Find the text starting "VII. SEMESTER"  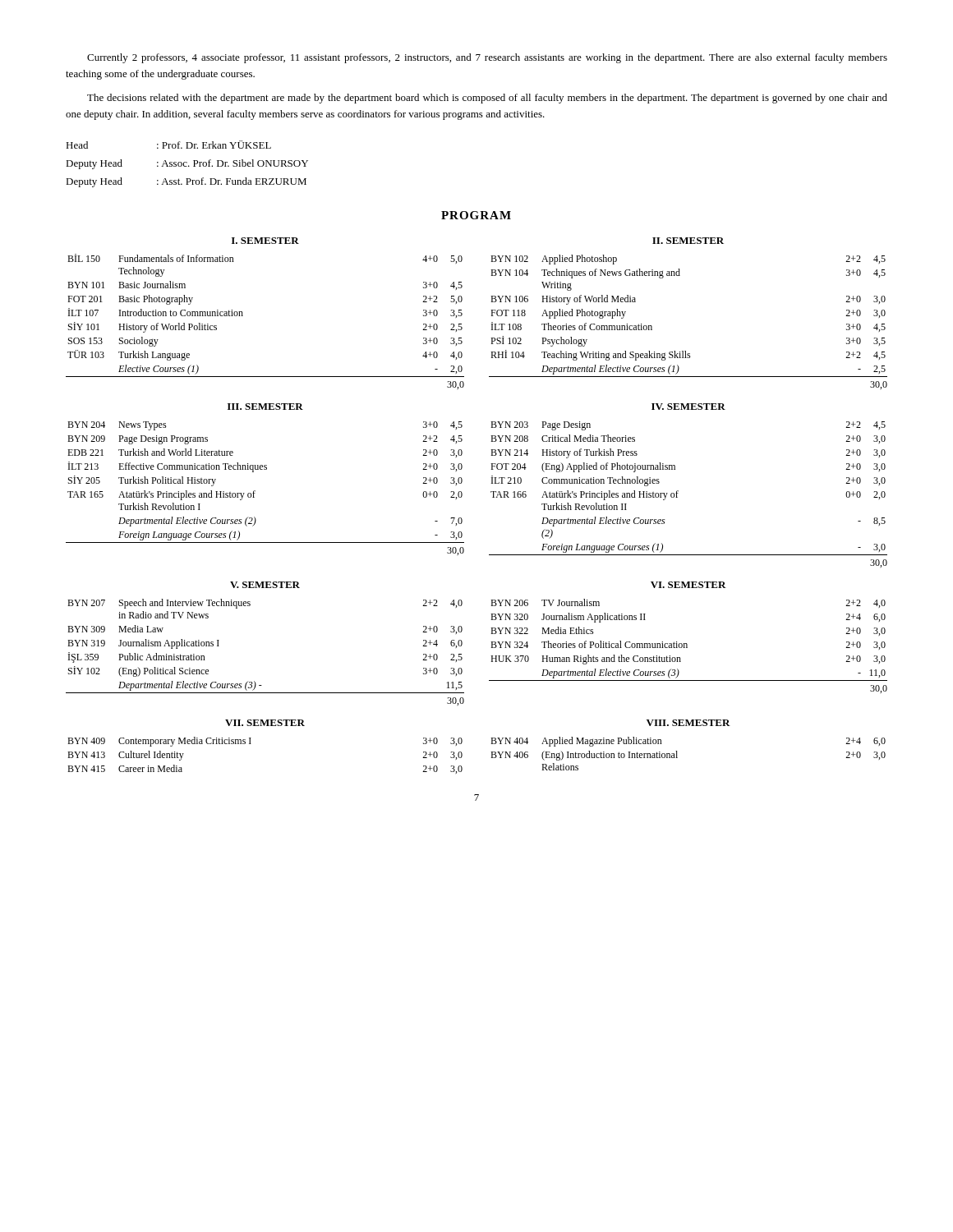click(x=265, y=723)
